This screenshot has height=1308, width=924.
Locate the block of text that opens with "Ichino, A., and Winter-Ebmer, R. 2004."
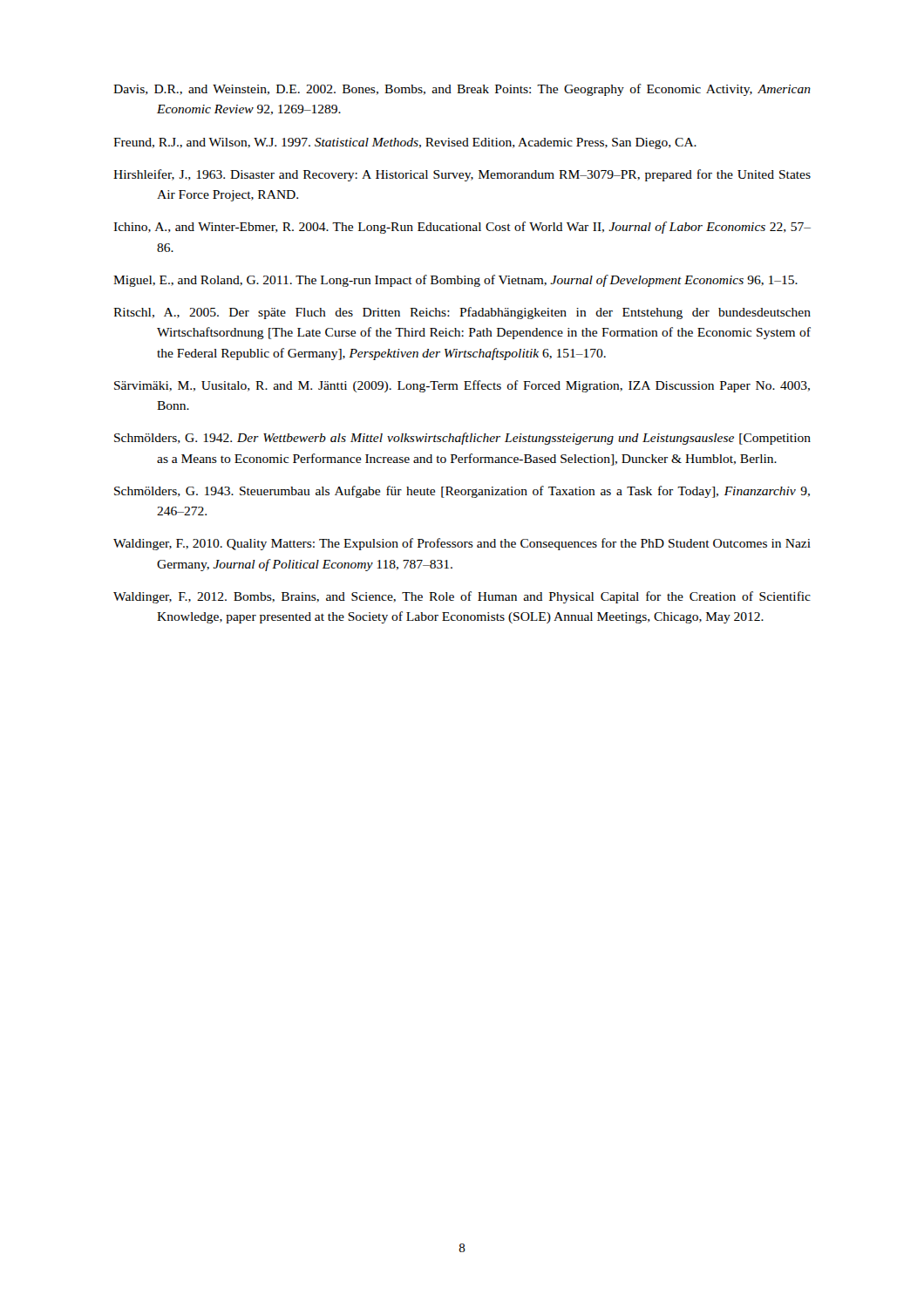pyautogui.click(x=462, y=237)
